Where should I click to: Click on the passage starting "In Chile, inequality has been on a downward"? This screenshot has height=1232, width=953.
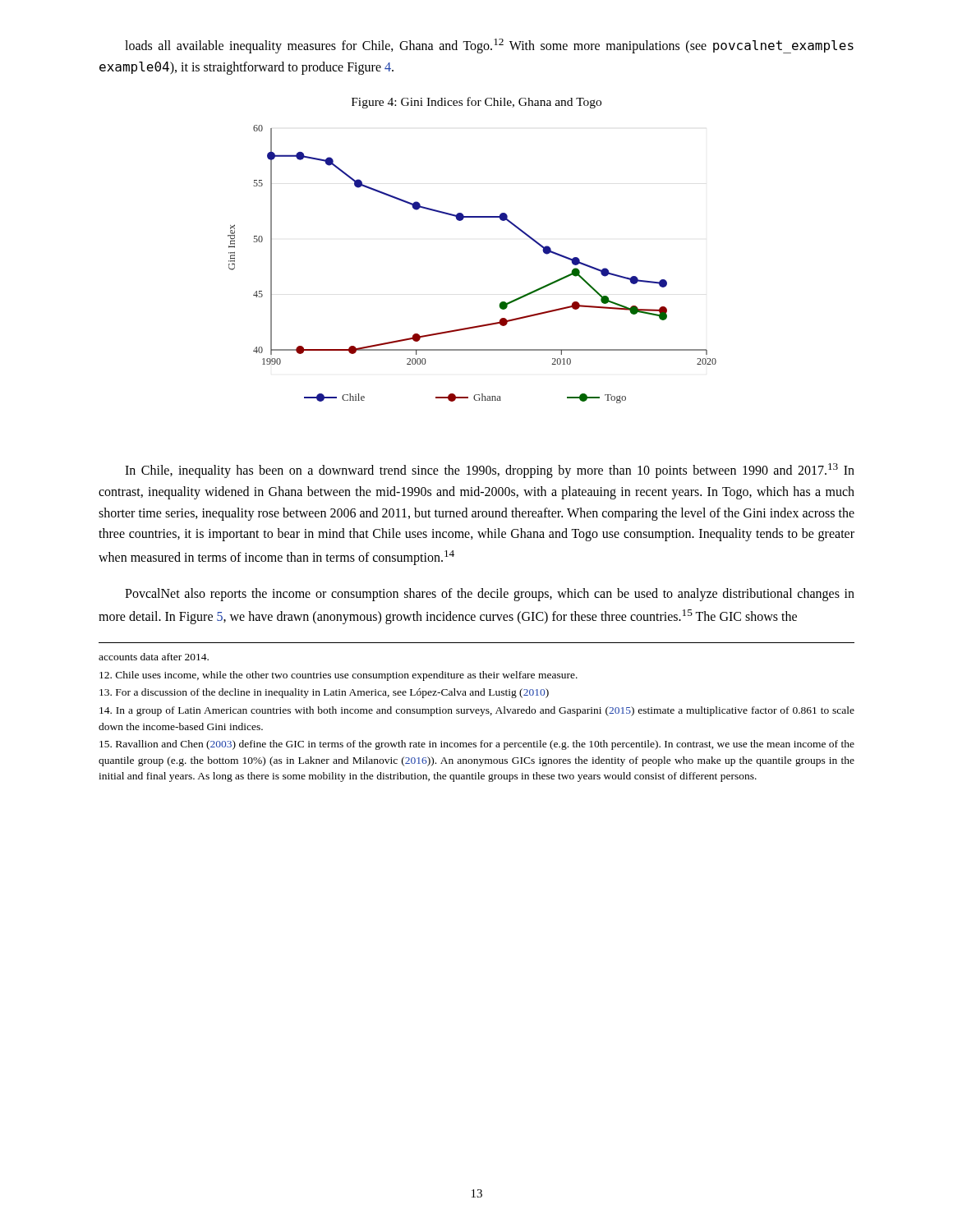coord(476,512)
